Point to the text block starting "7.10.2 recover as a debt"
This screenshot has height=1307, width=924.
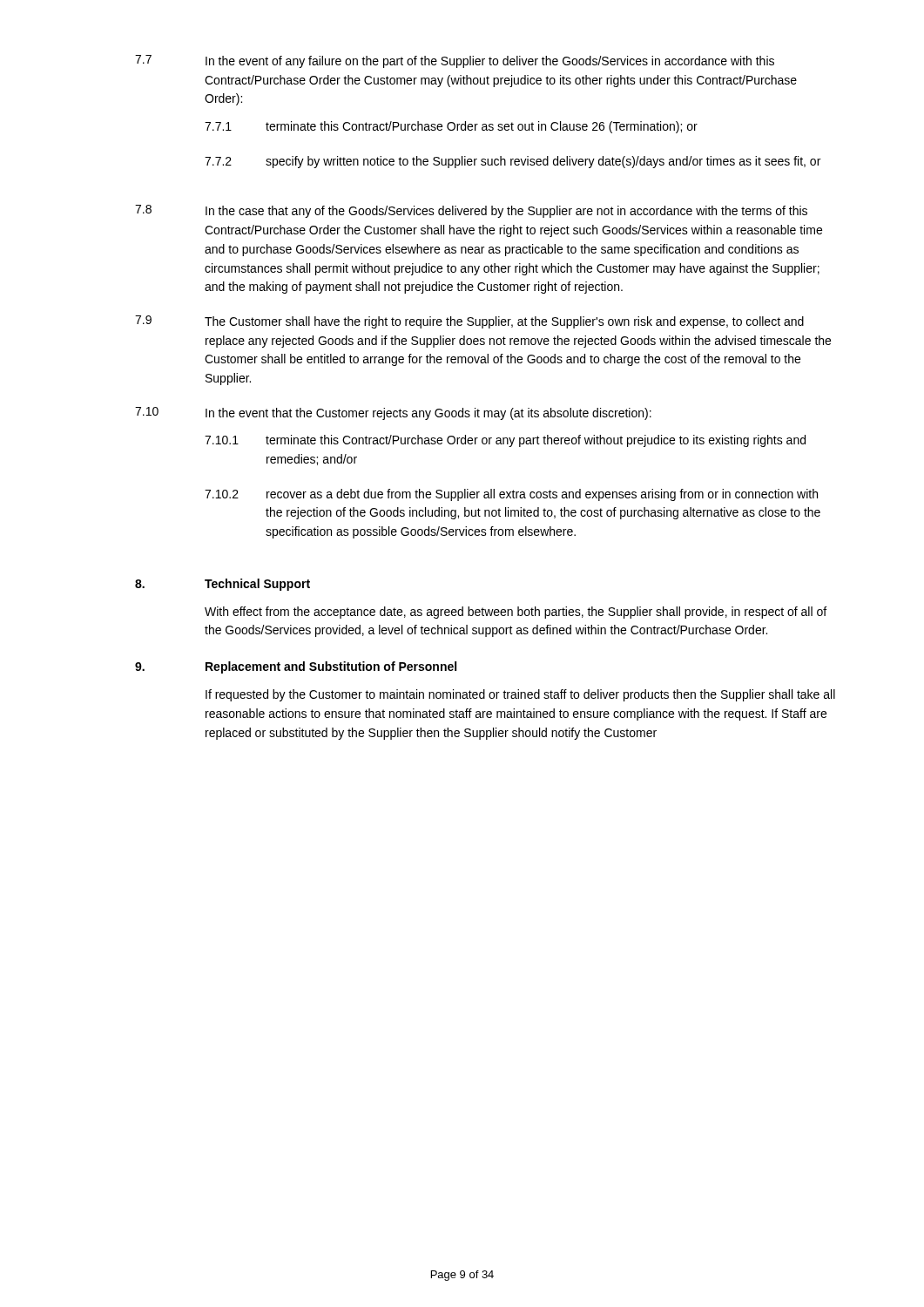click(x=521, y=513)
